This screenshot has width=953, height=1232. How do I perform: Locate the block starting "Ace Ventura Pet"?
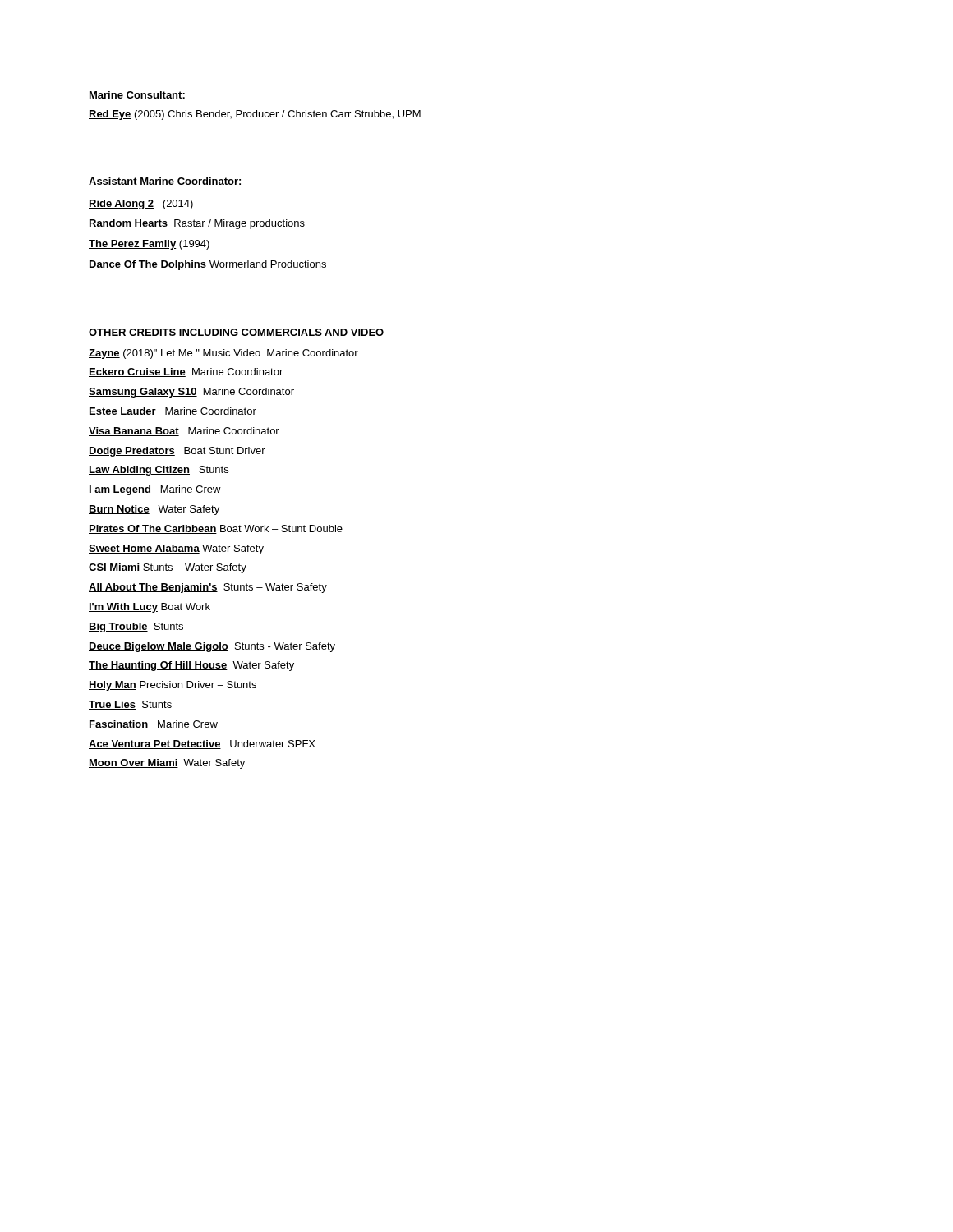pyautogui.click(x=202, y=743)
